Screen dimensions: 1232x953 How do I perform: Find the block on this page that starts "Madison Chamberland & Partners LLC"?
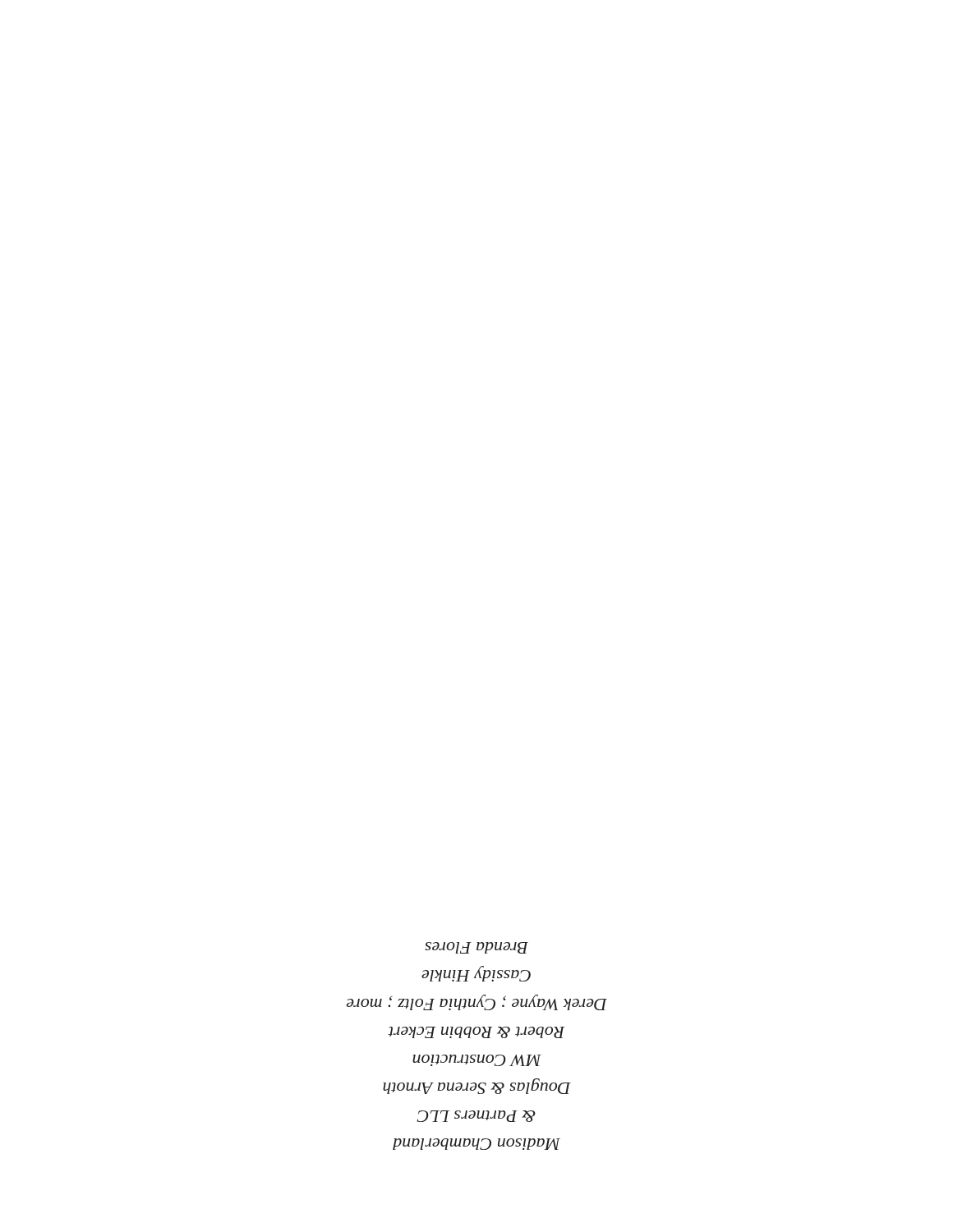click(476, 1046)
